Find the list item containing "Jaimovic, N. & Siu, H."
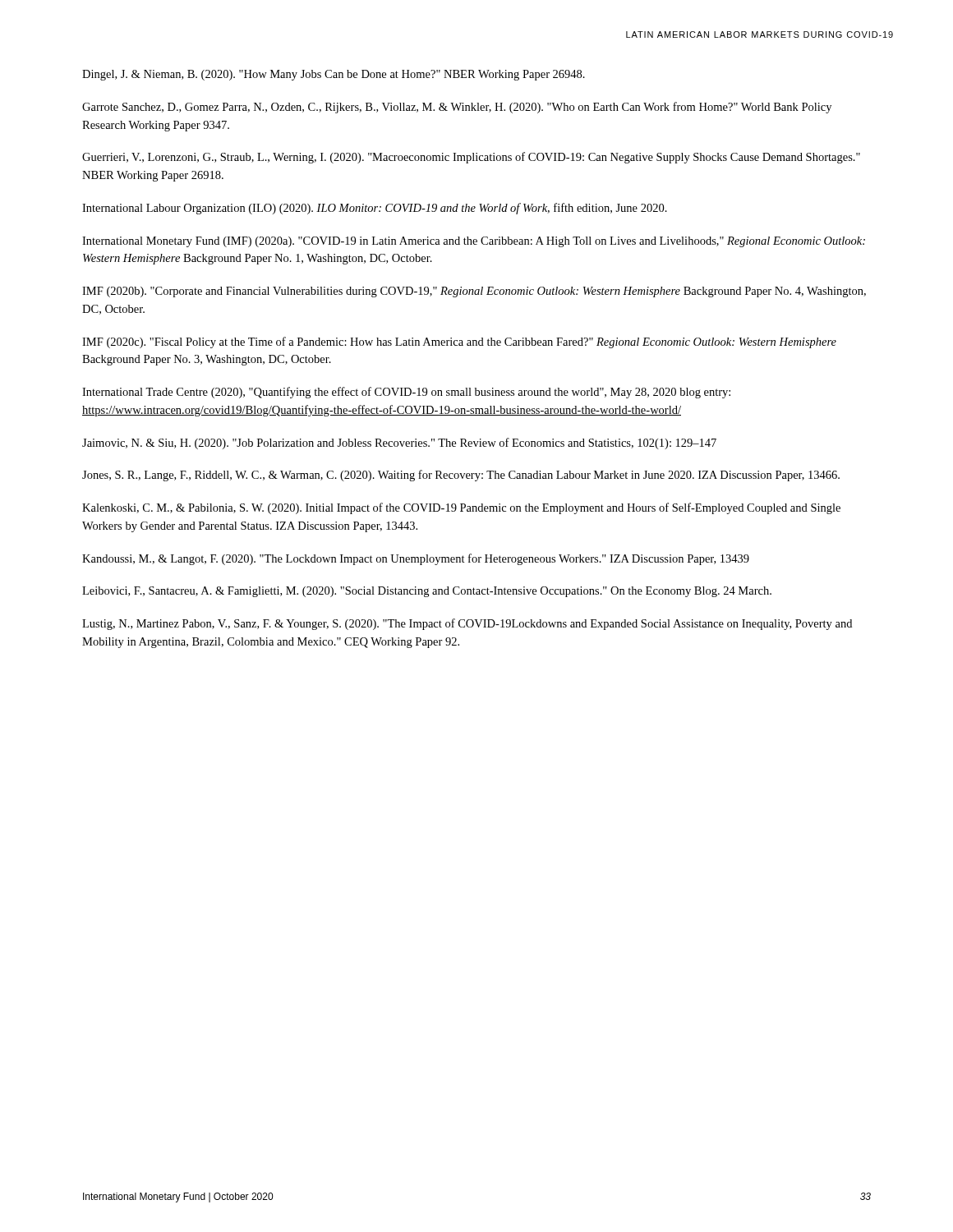Image resolution: width=953 pixels, height=1232 pixels. point(399,442)
